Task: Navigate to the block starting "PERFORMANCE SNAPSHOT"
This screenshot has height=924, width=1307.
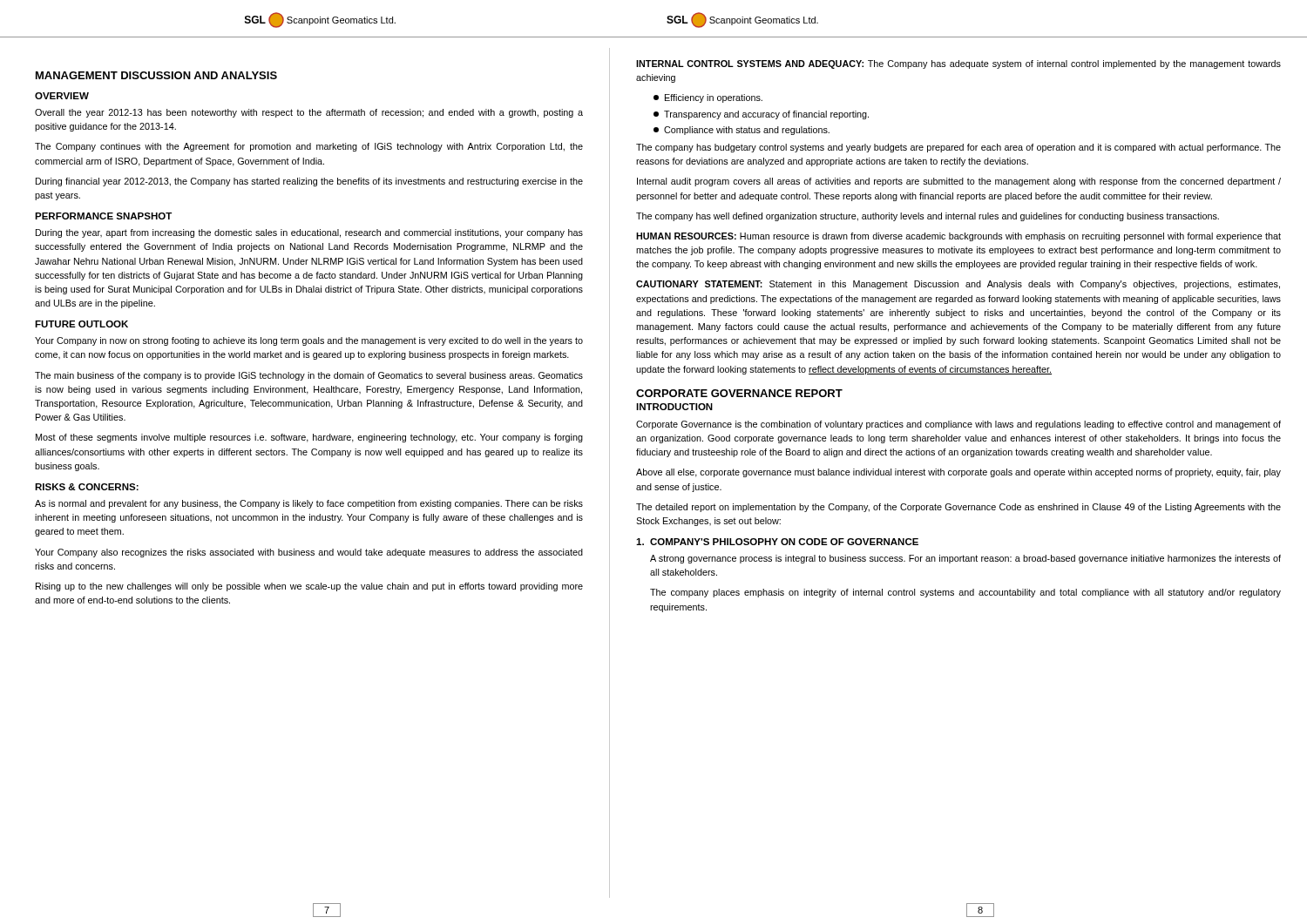Action: click(103, 216)
